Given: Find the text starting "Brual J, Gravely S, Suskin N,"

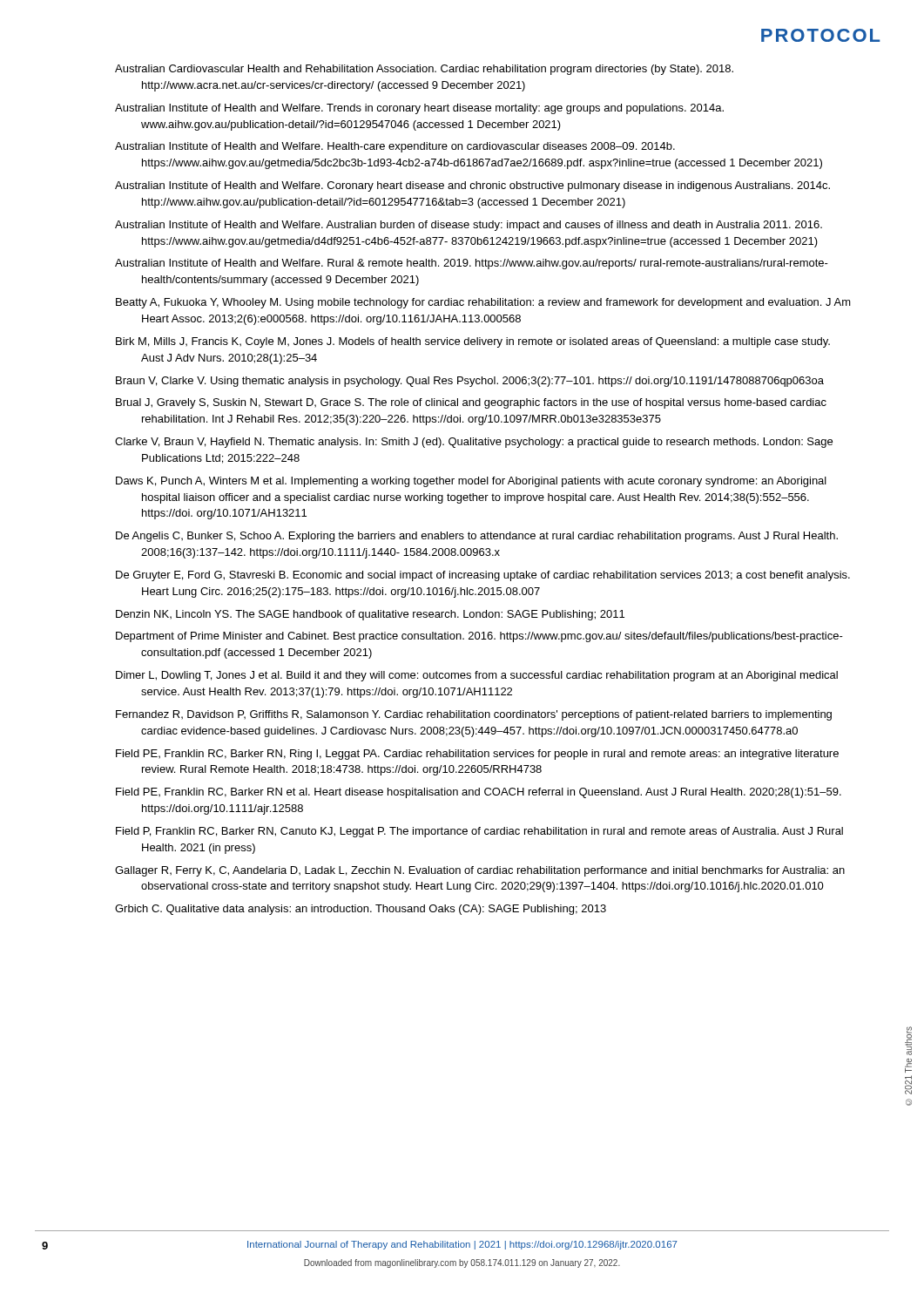Looking at the screenshot, I should point(471,411).
